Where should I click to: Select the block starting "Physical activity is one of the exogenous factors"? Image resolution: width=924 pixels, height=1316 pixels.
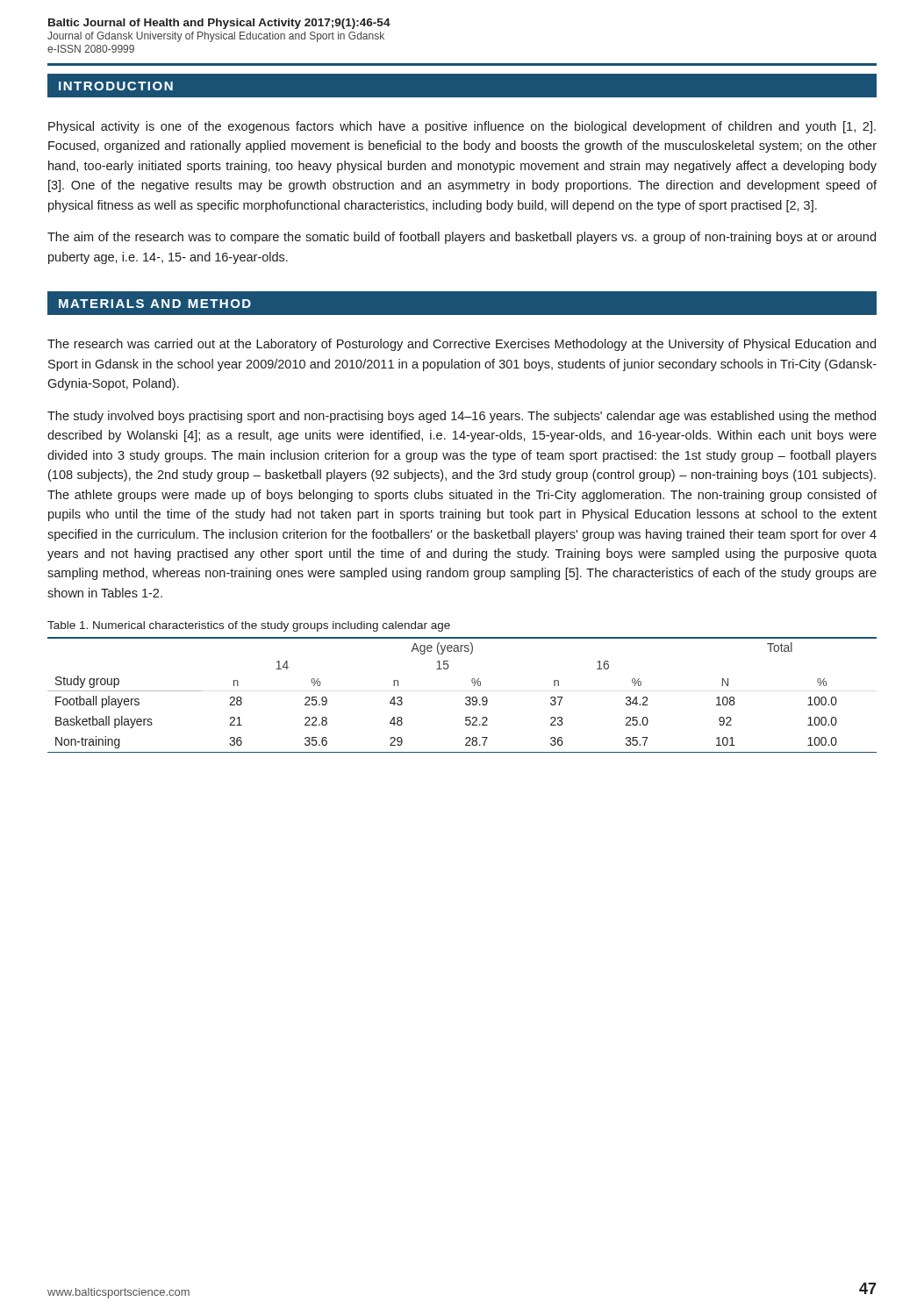462,166
